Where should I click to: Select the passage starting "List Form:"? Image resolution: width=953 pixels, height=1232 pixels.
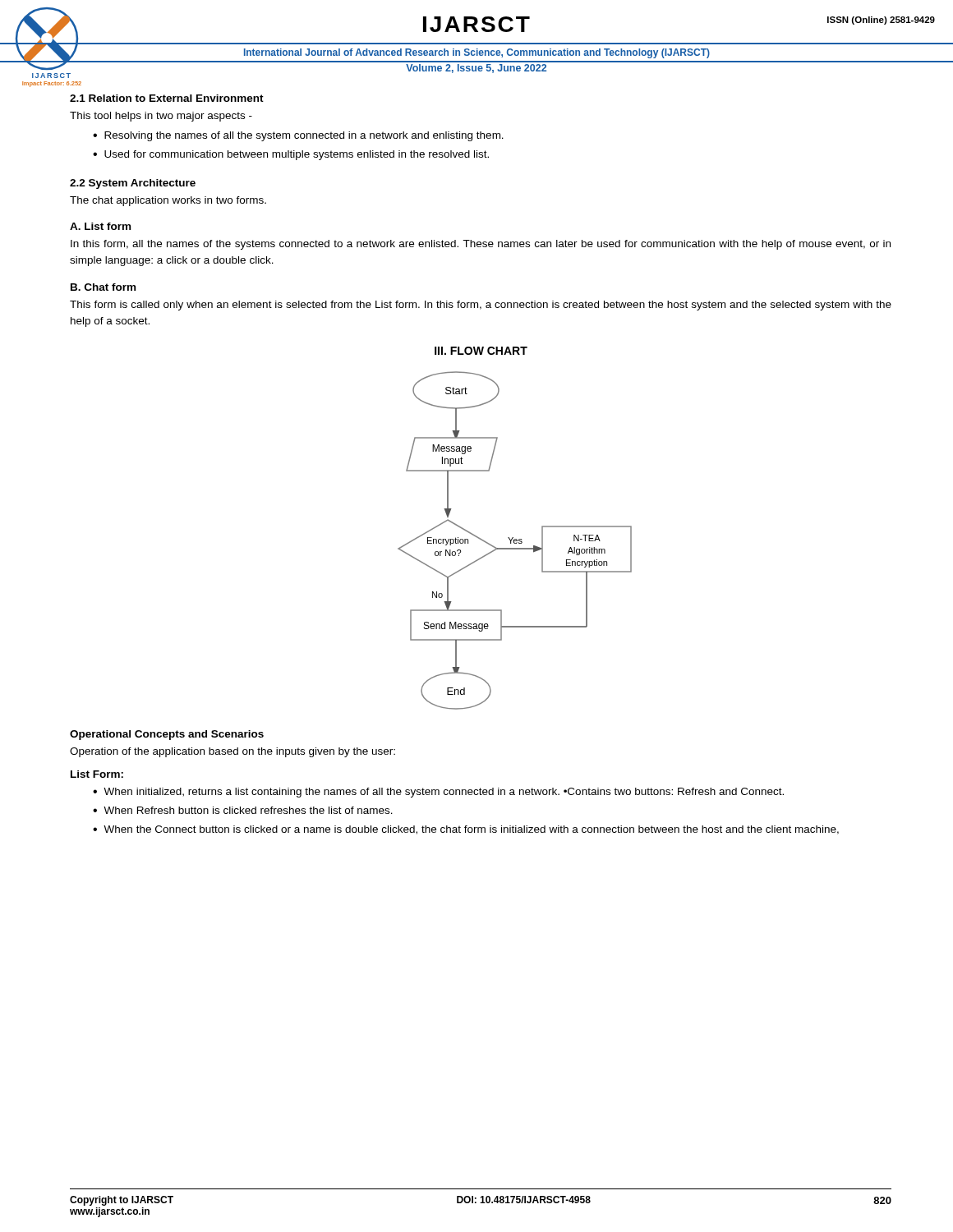[97, 774]
